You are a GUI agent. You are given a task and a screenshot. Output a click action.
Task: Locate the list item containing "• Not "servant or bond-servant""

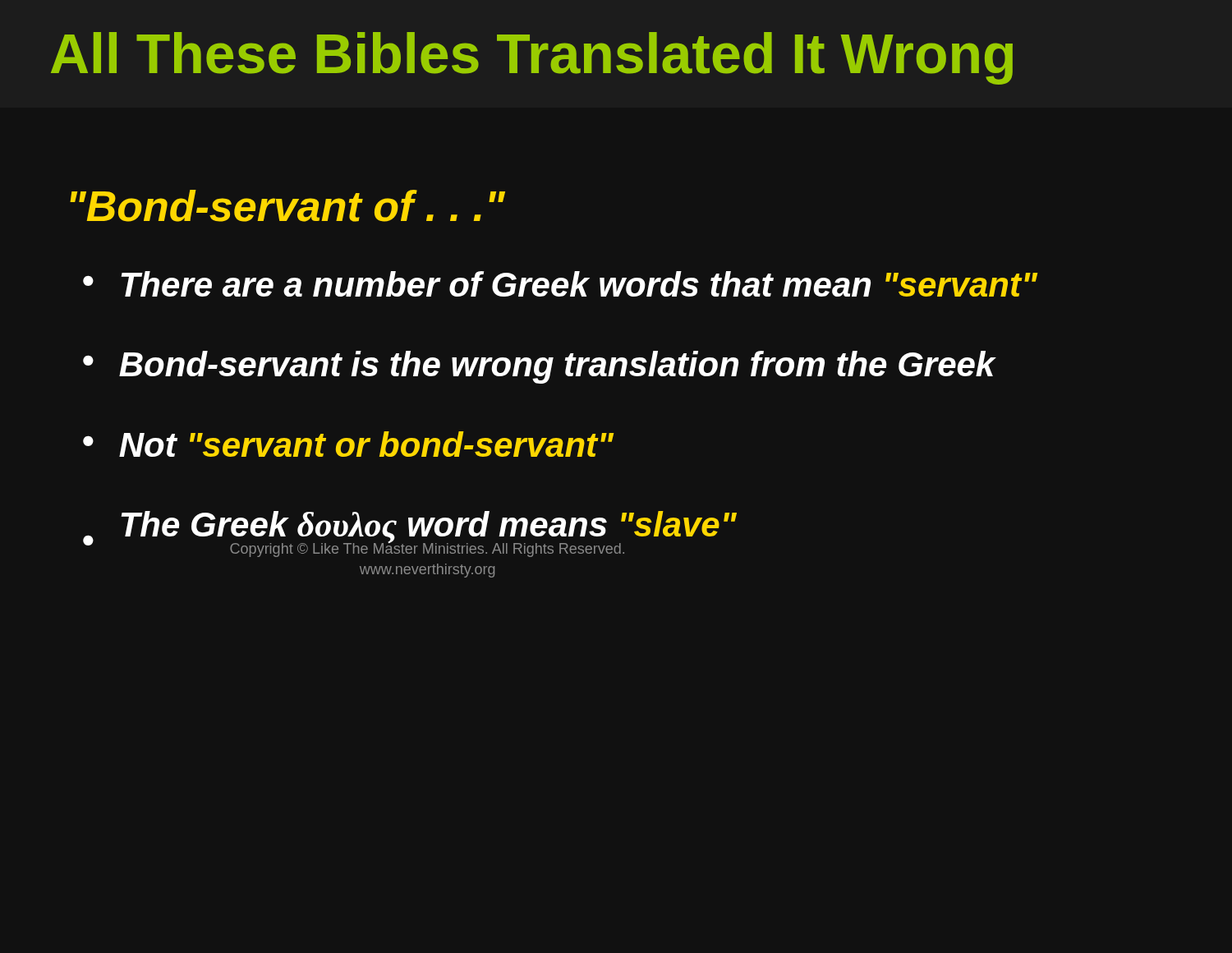[x=348, y=445]
